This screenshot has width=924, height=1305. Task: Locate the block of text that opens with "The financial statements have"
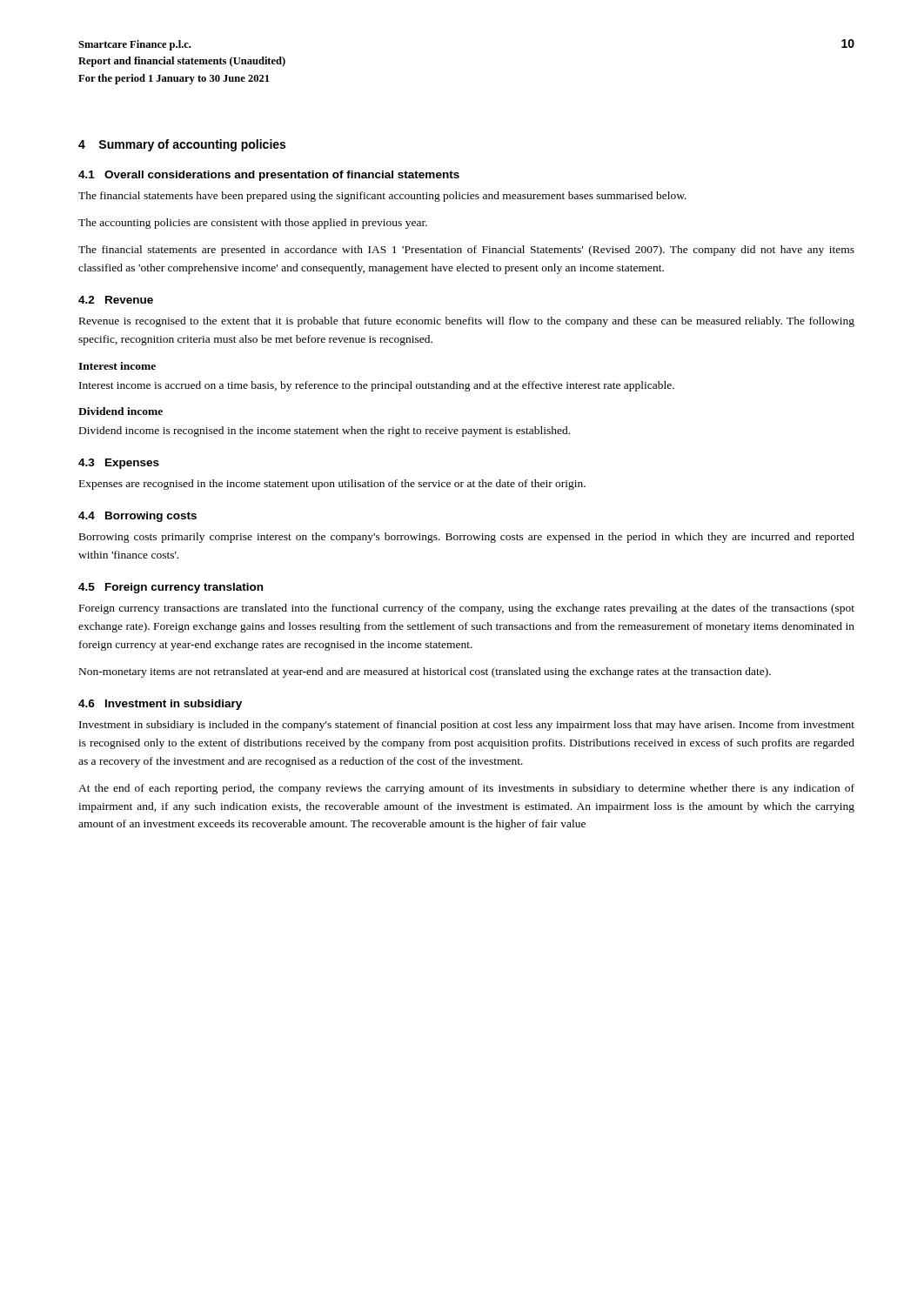coord(466,196)
